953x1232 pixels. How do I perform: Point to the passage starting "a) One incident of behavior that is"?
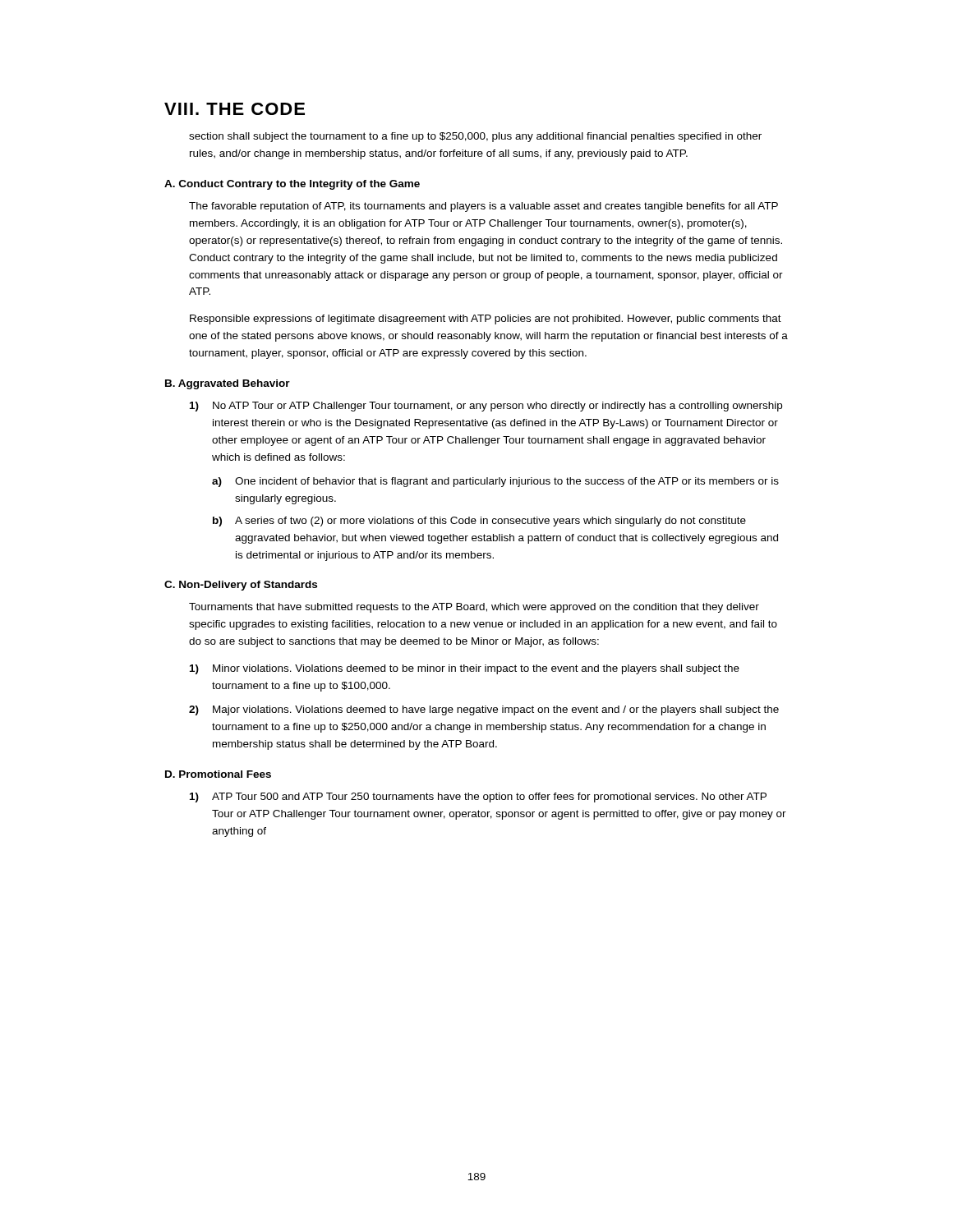tap(500, 490)
